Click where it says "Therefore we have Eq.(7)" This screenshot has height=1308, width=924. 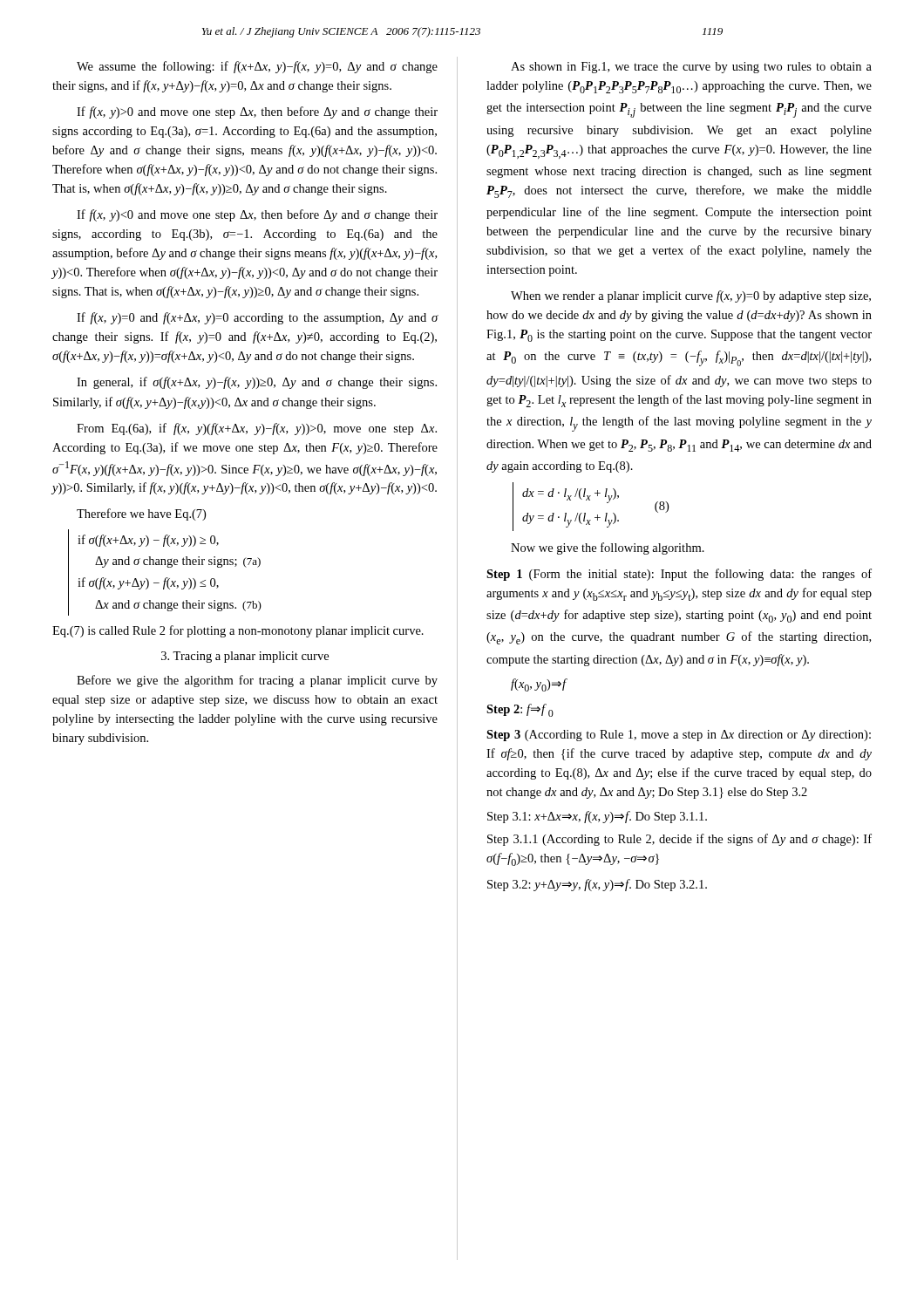[142, 514]
